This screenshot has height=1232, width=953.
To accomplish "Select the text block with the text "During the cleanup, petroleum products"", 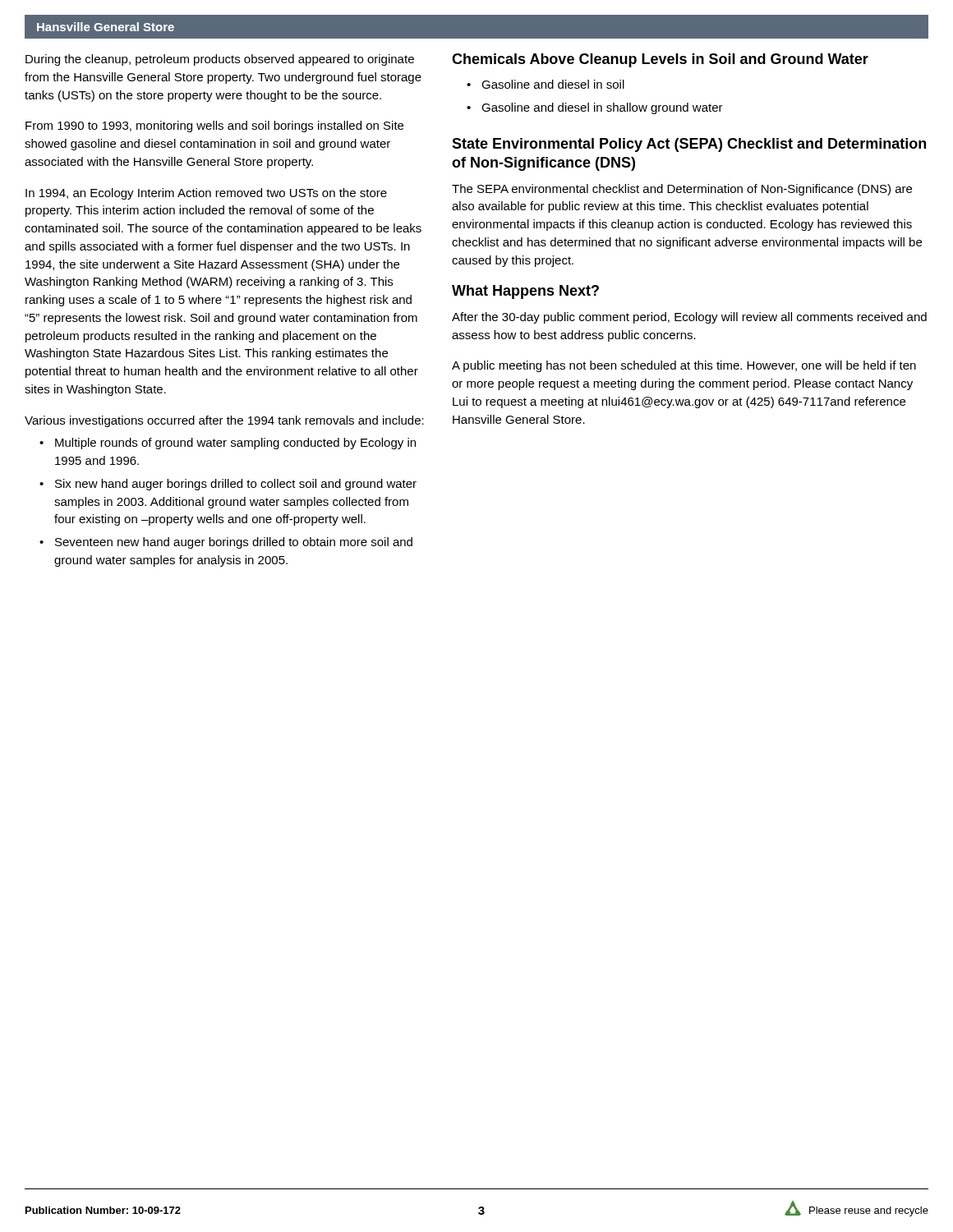I will pos(223,77).
